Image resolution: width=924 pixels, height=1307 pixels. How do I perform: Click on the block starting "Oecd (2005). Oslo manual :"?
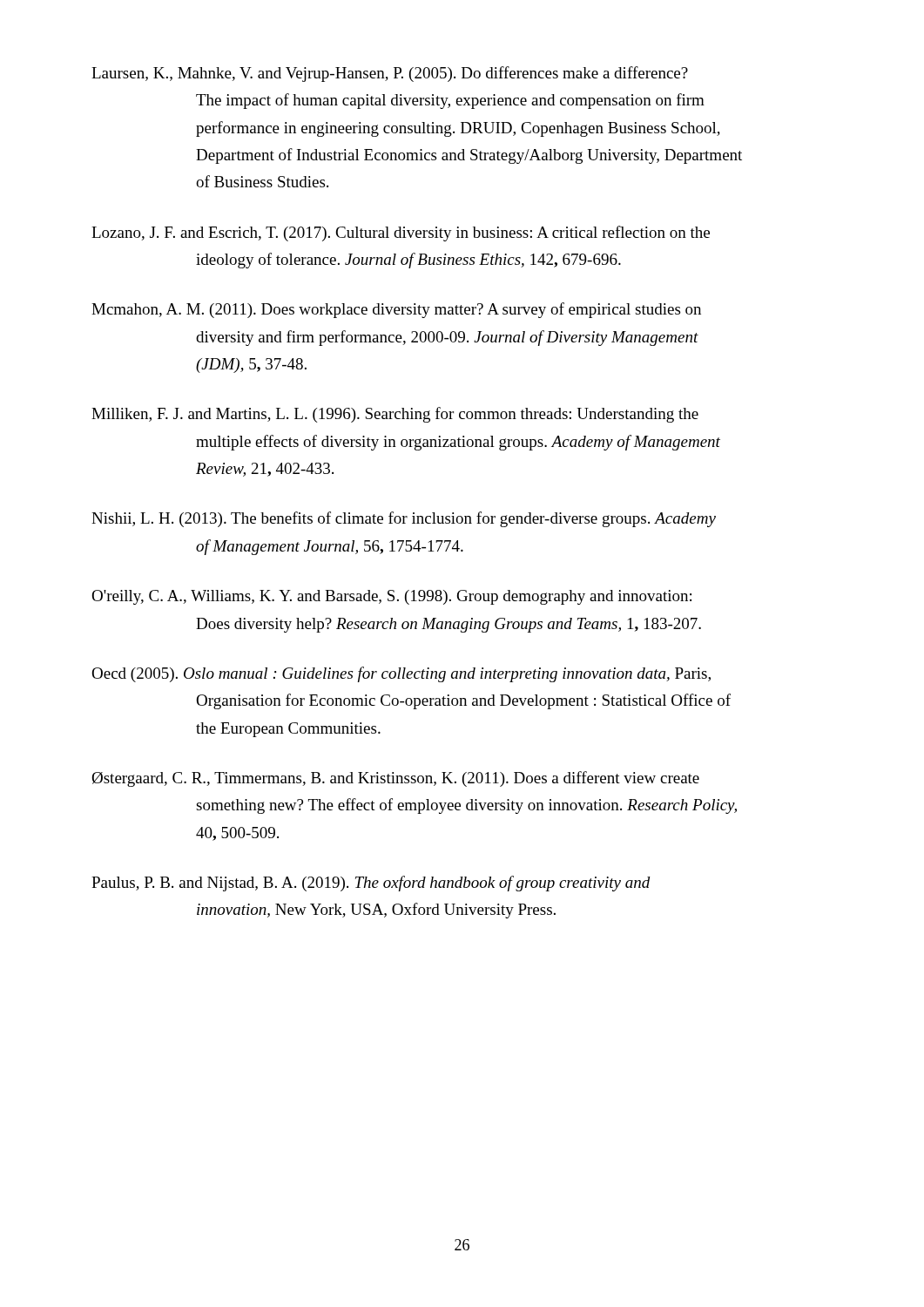point(466,700)
